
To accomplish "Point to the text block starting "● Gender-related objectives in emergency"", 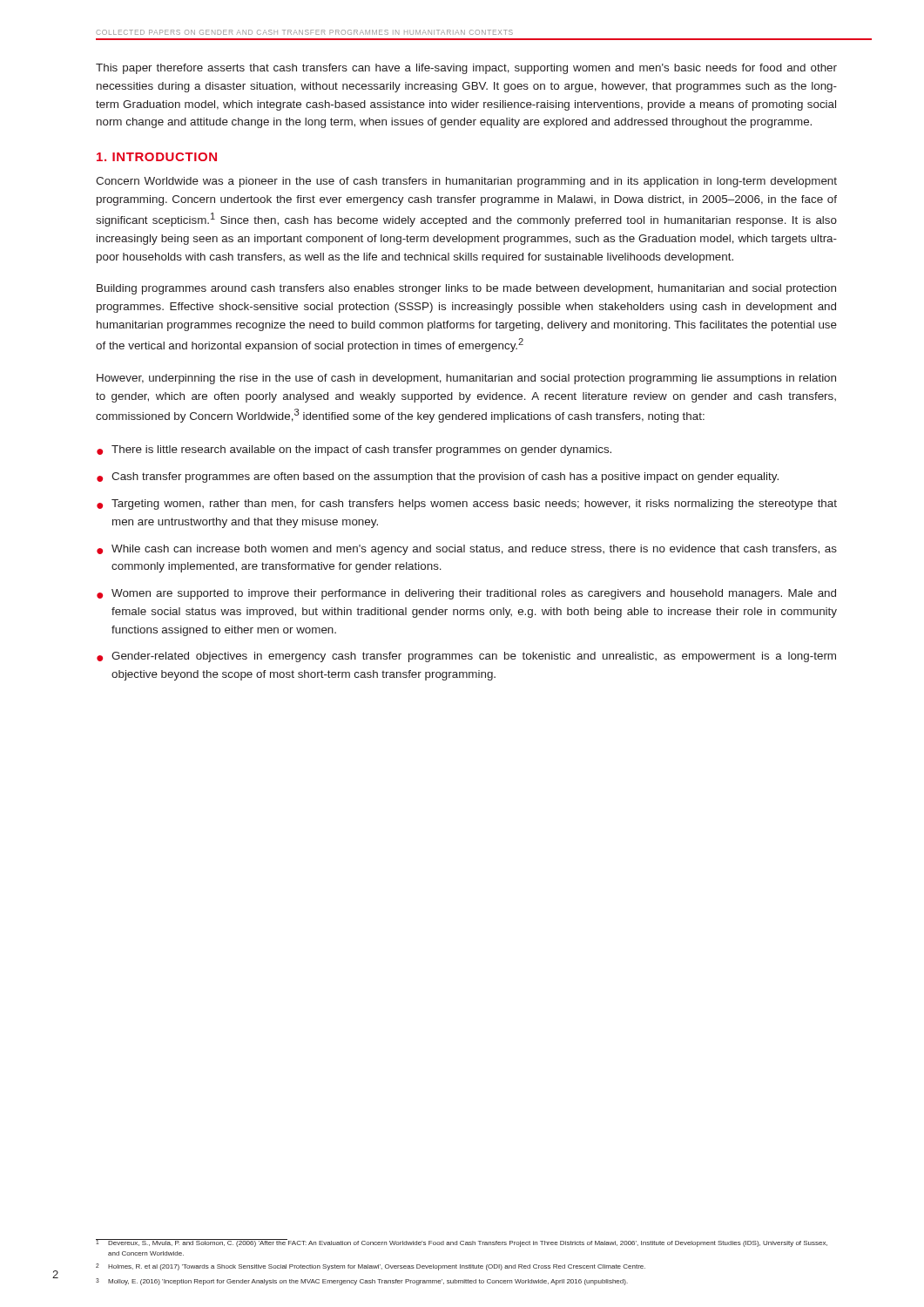I will pos(466,666).
